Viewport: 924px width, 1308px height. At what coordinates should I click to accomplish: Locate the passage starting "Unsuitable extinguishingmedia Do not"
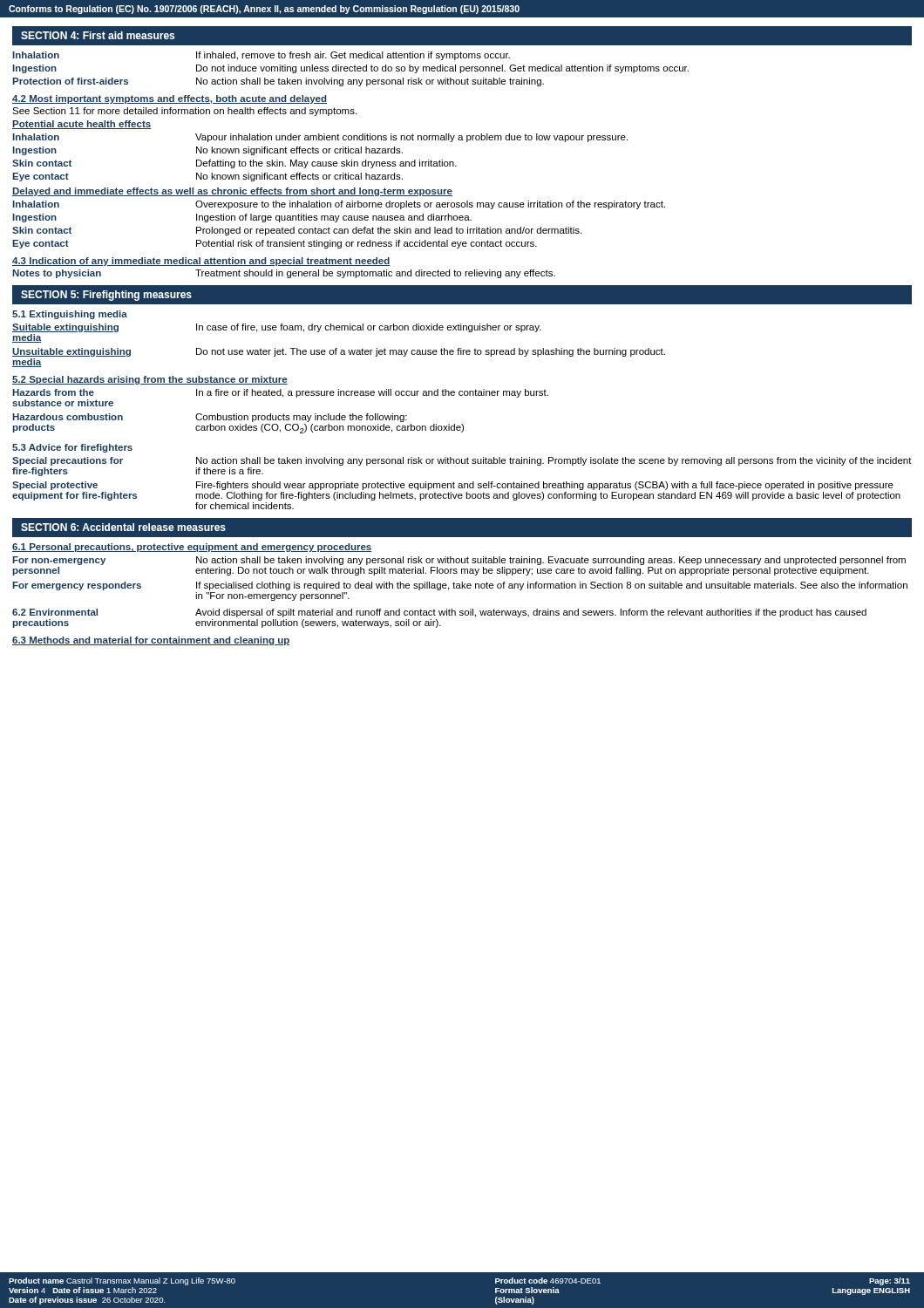[x=462, y=357]
